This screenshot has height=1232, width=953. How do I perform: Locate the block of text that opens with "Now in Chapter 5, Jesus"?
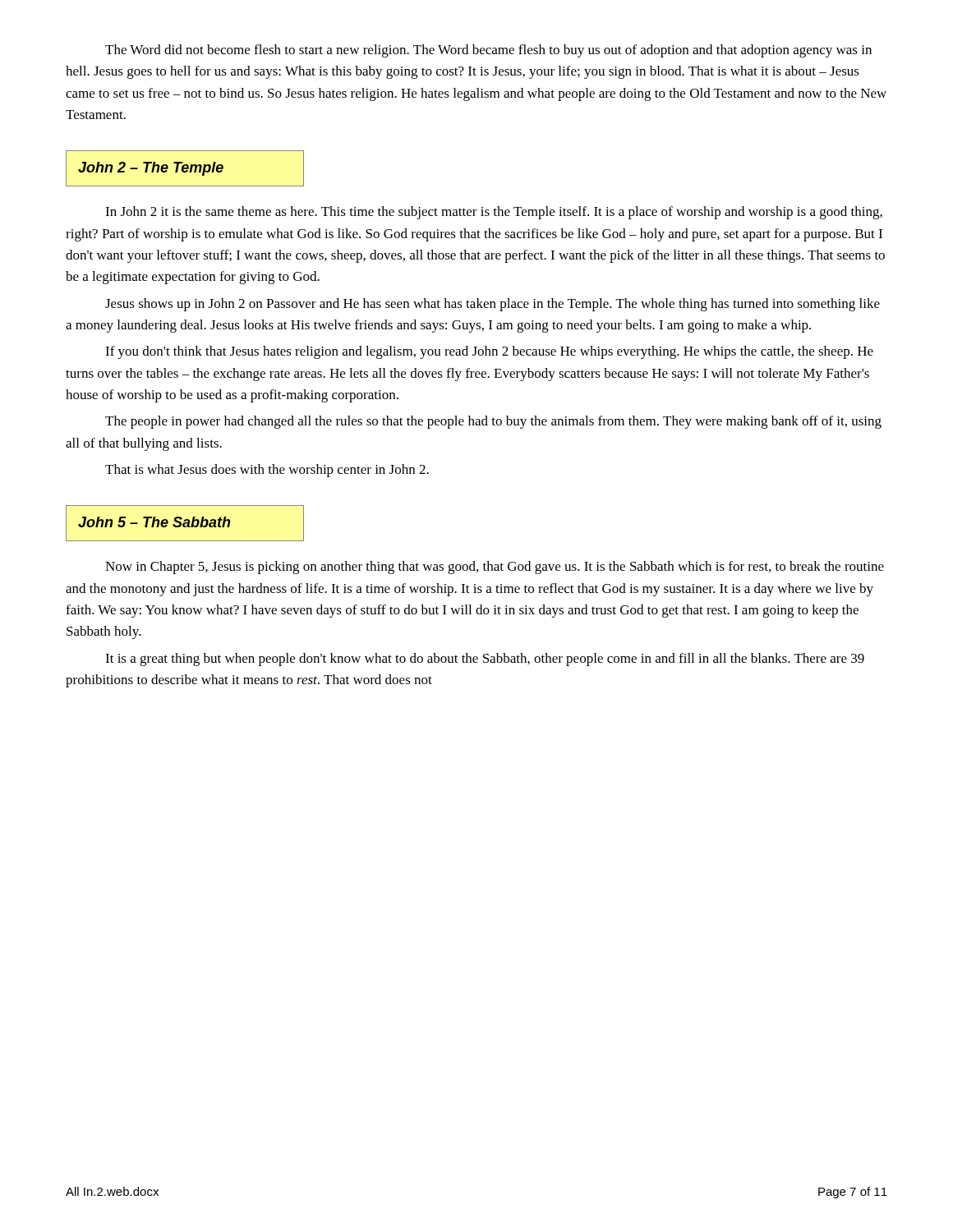476,600
